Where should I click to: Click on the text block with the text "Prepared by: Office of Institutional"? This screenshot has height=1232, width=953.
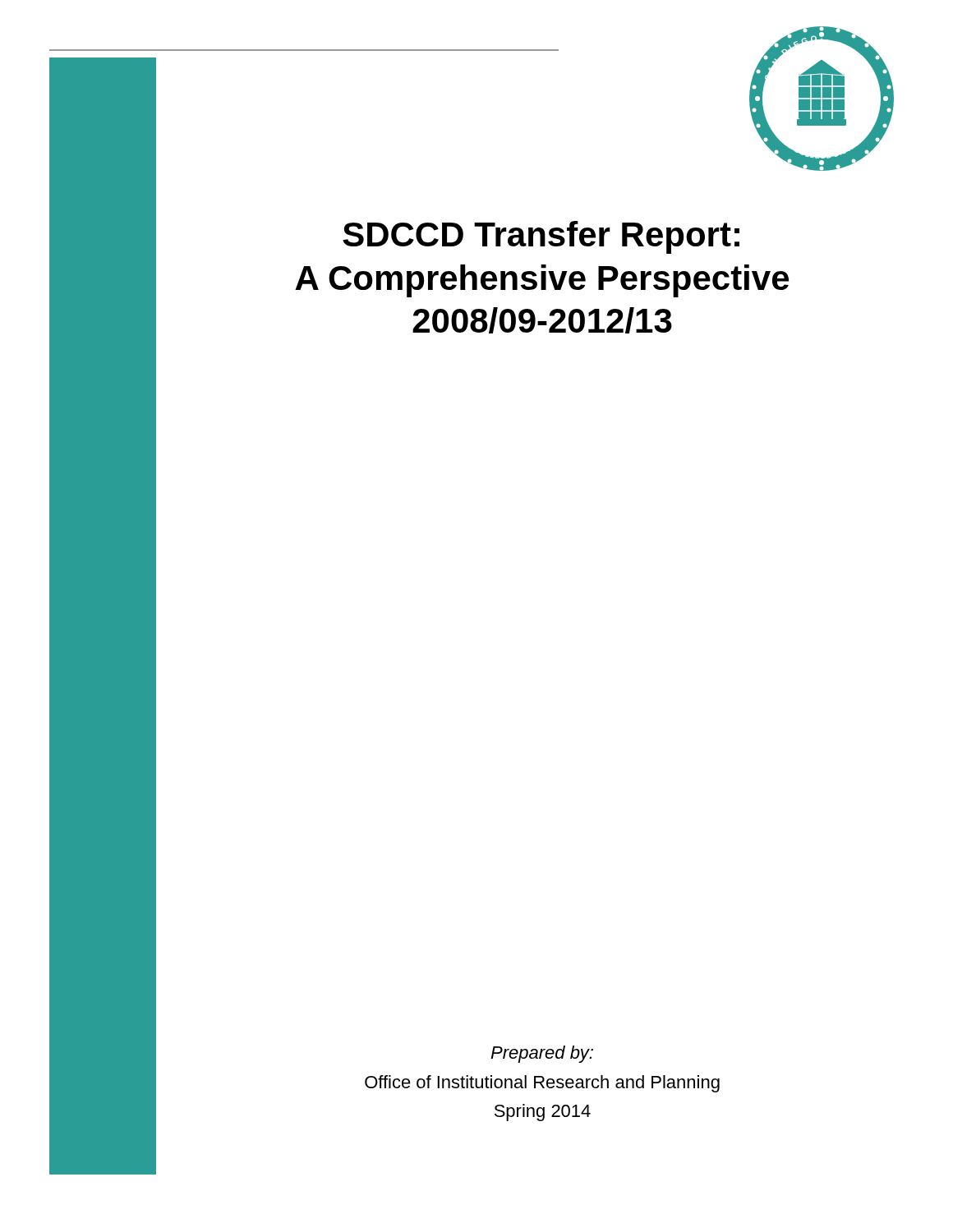click(x=542, y=1082)
